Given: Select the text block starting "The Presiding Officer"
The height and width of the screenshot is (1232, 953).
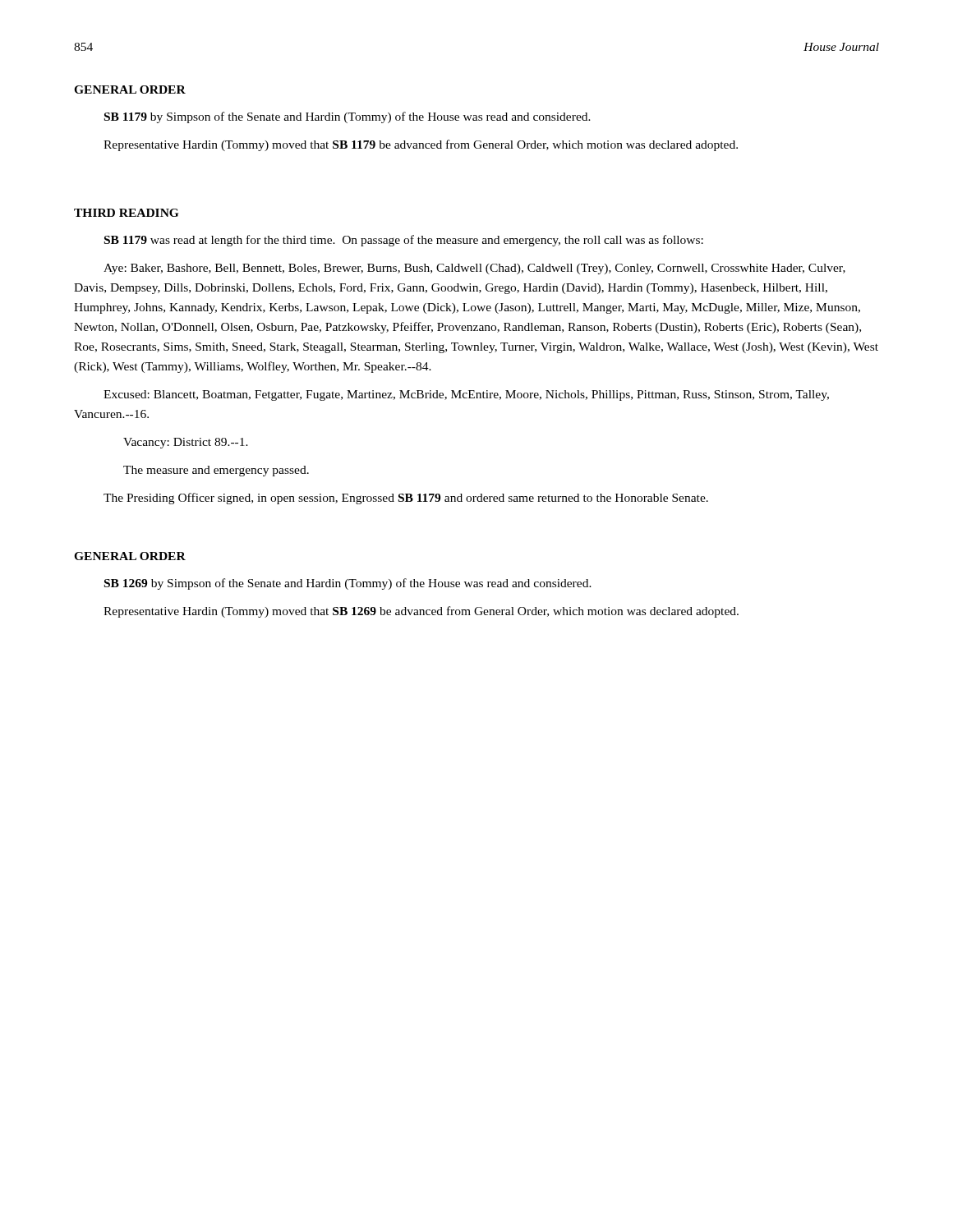Looking at the screenshot, I should [476, 498].
